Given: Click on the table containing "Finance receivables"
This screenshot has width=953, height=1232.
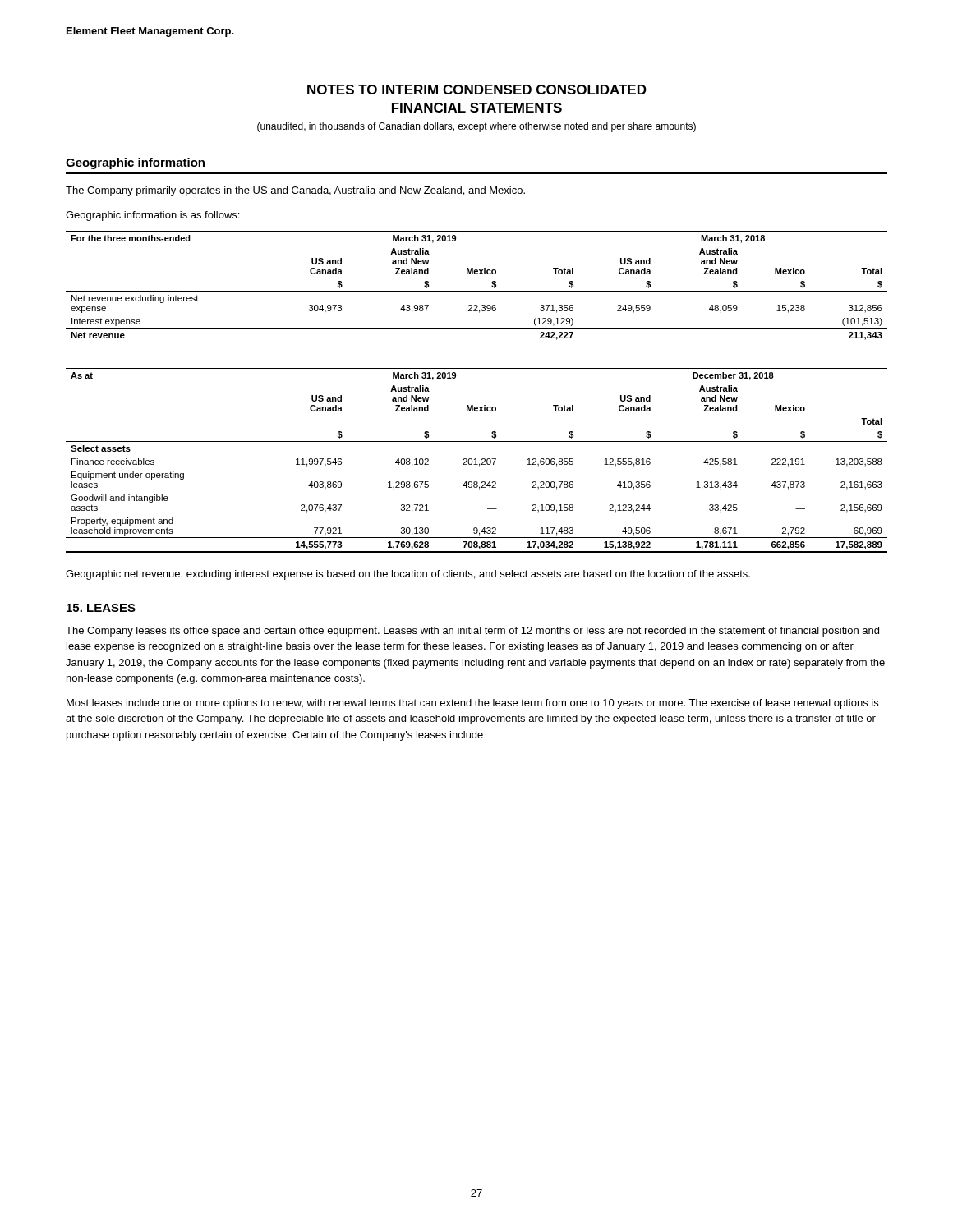Looking at the screenshot, I should coord(476,461).
